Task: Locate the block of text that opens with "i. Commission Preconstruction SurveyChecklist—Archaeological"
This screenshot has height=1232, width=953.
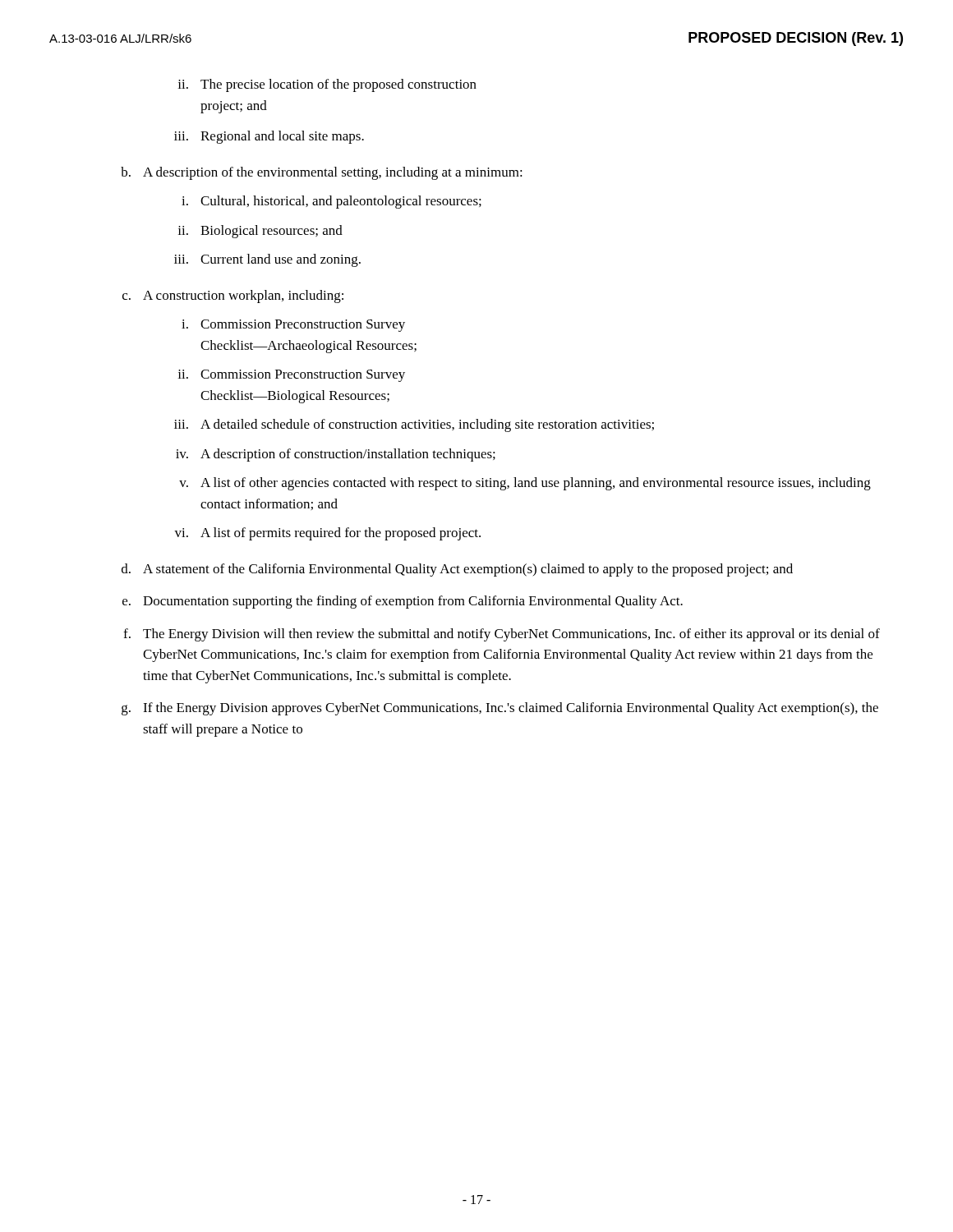Action: point(293,326)
